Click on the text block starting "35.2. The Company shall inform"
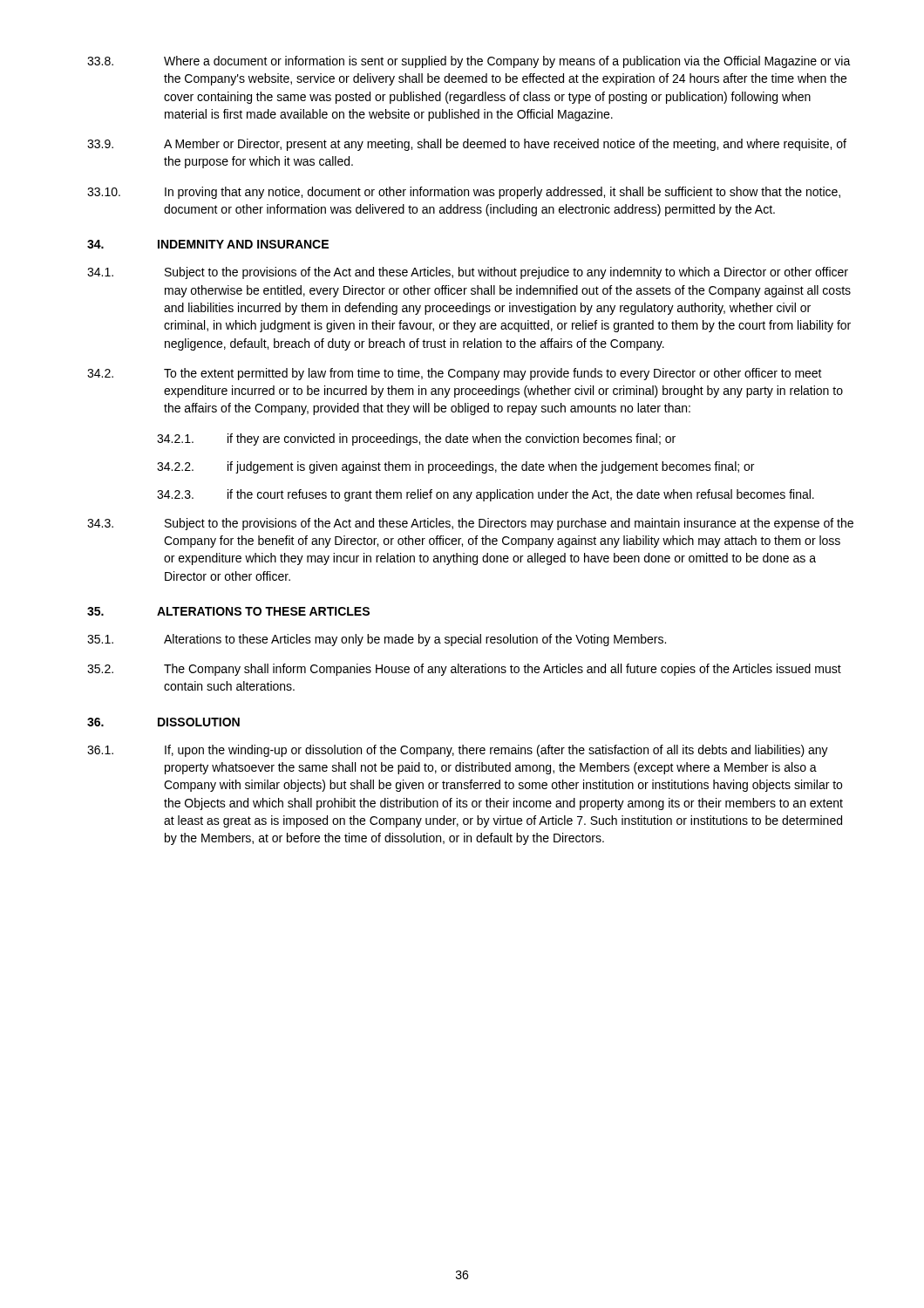 (471, 678)
